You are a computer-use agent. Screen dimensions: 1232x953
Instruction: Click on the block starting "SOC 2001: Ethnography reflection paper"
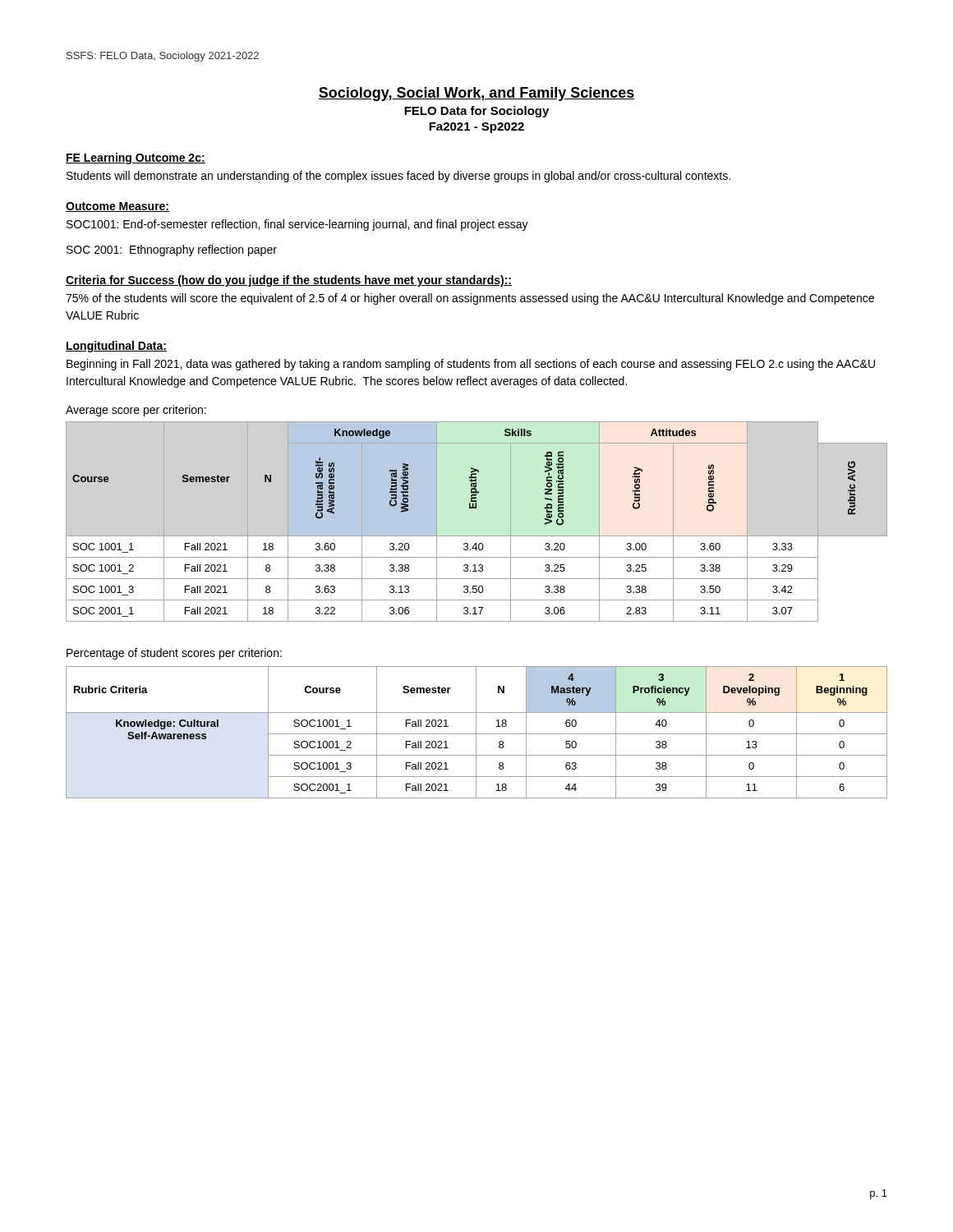(x=171, y=250)
